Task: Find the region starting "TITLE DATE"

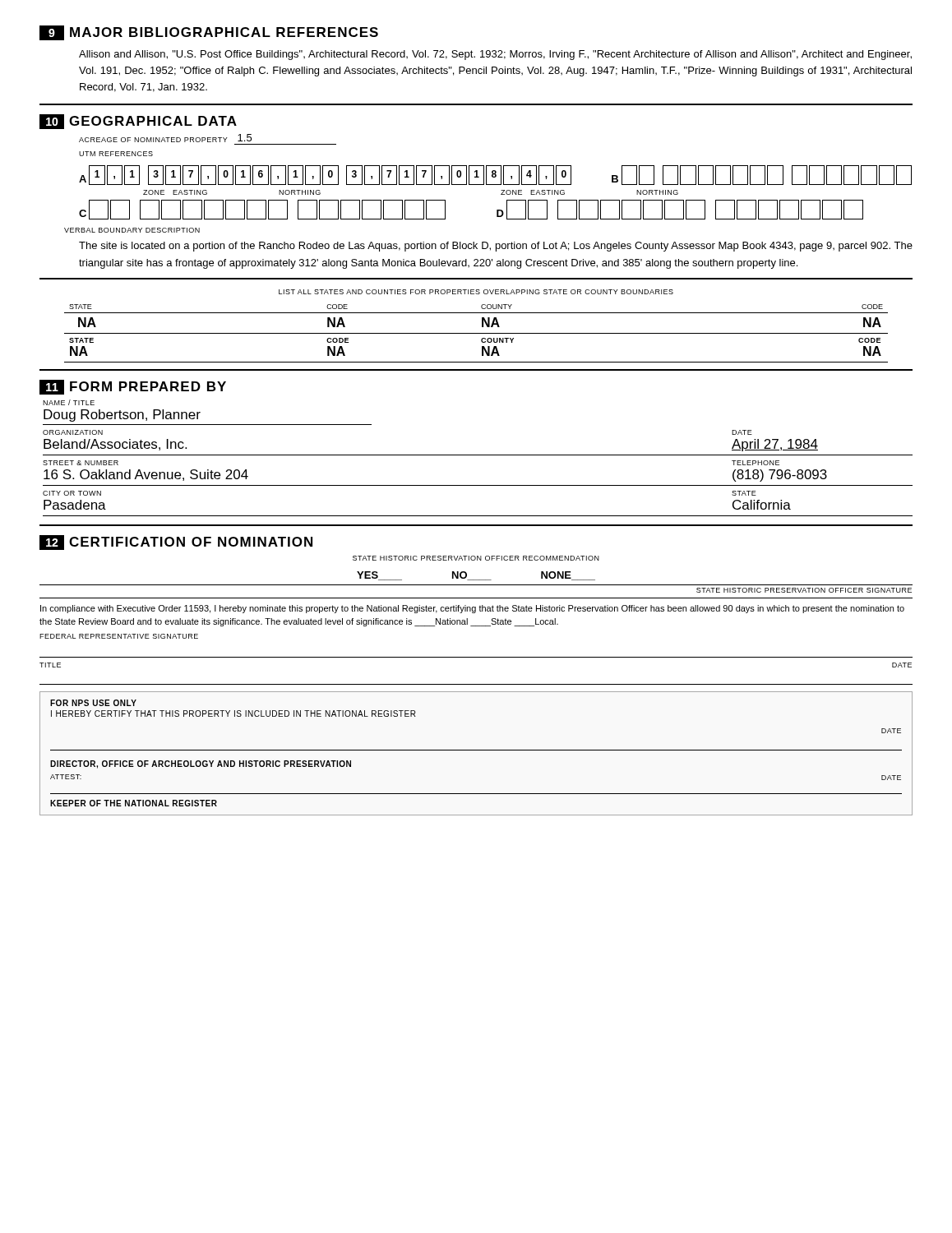Action: pyautogui.click(x=476, y=665)
